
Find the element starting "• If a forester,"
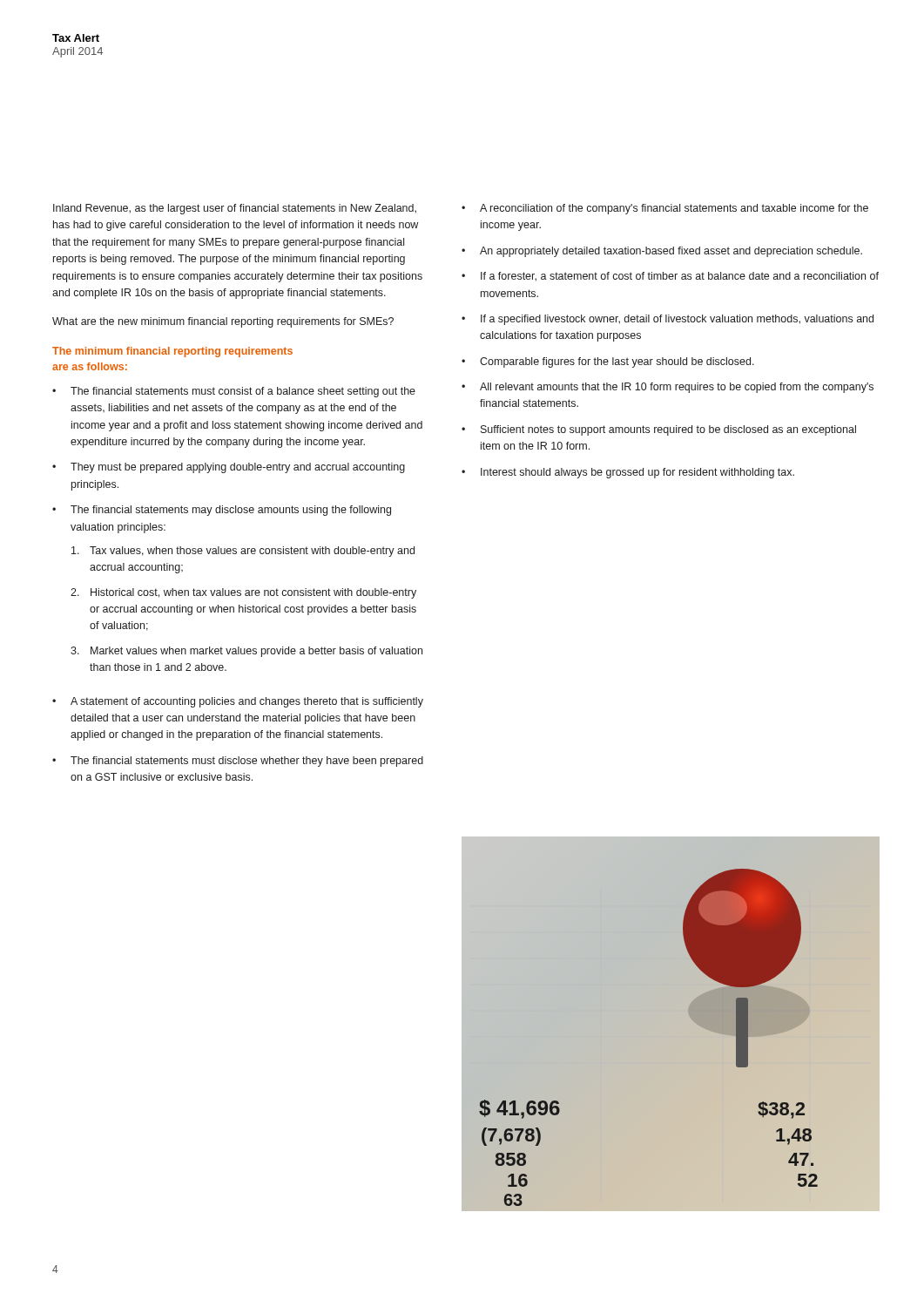[x=671, y=285]
